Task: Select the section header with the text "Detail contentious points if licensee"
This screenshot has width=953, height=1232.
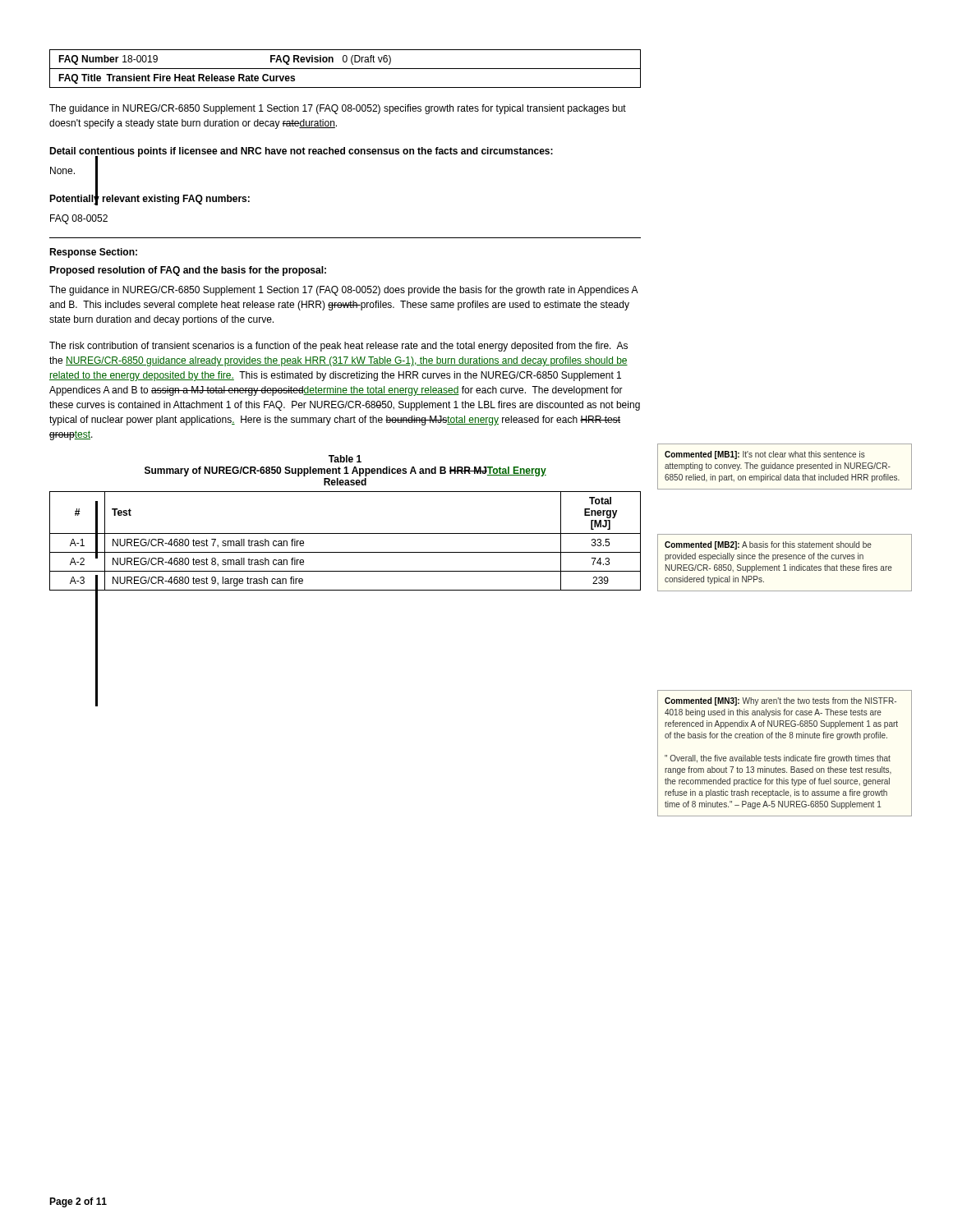Action: 301,151
